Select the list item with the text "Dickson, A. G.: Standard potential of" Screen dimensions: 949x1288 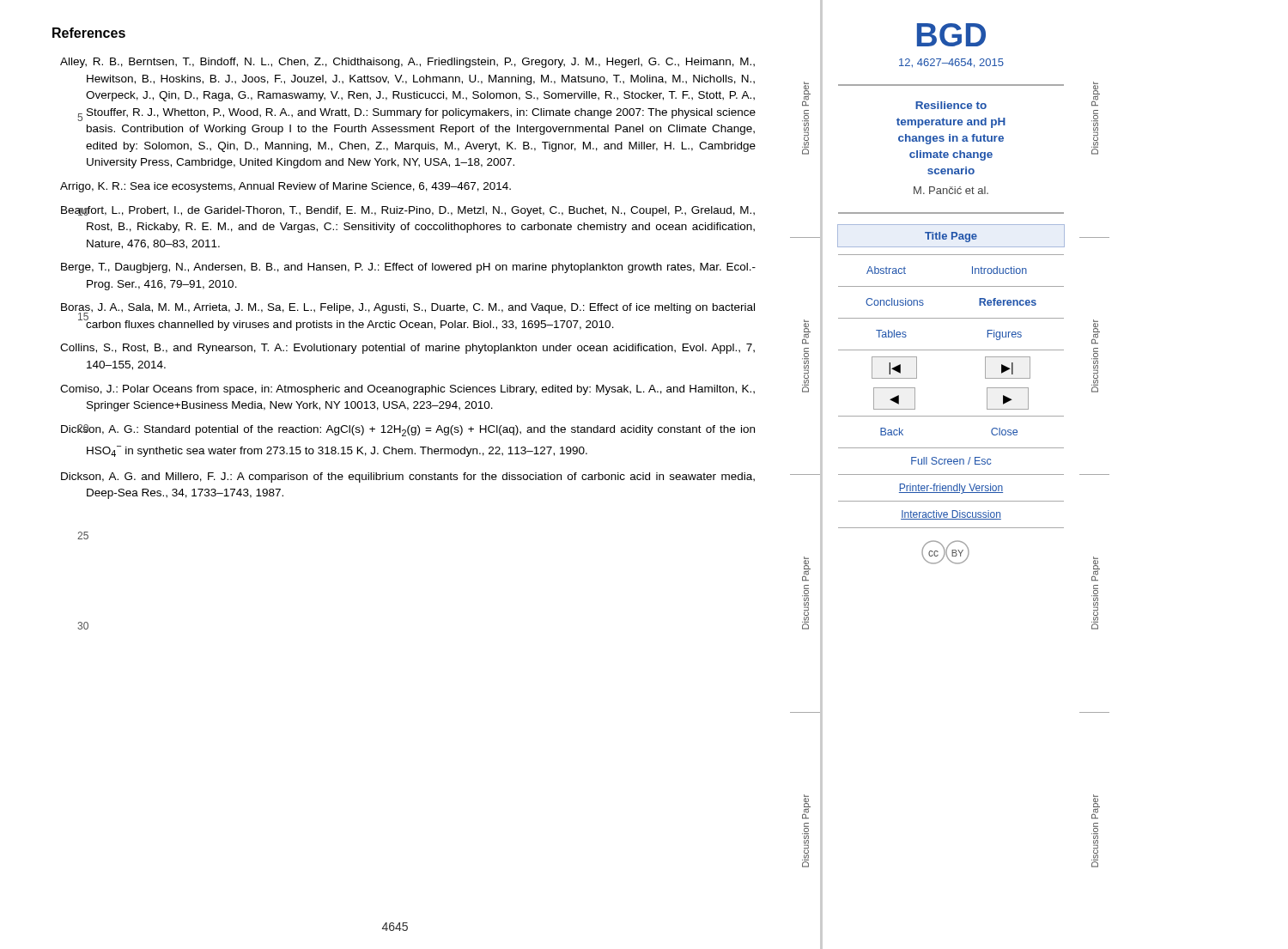click(x=408, y=441)
